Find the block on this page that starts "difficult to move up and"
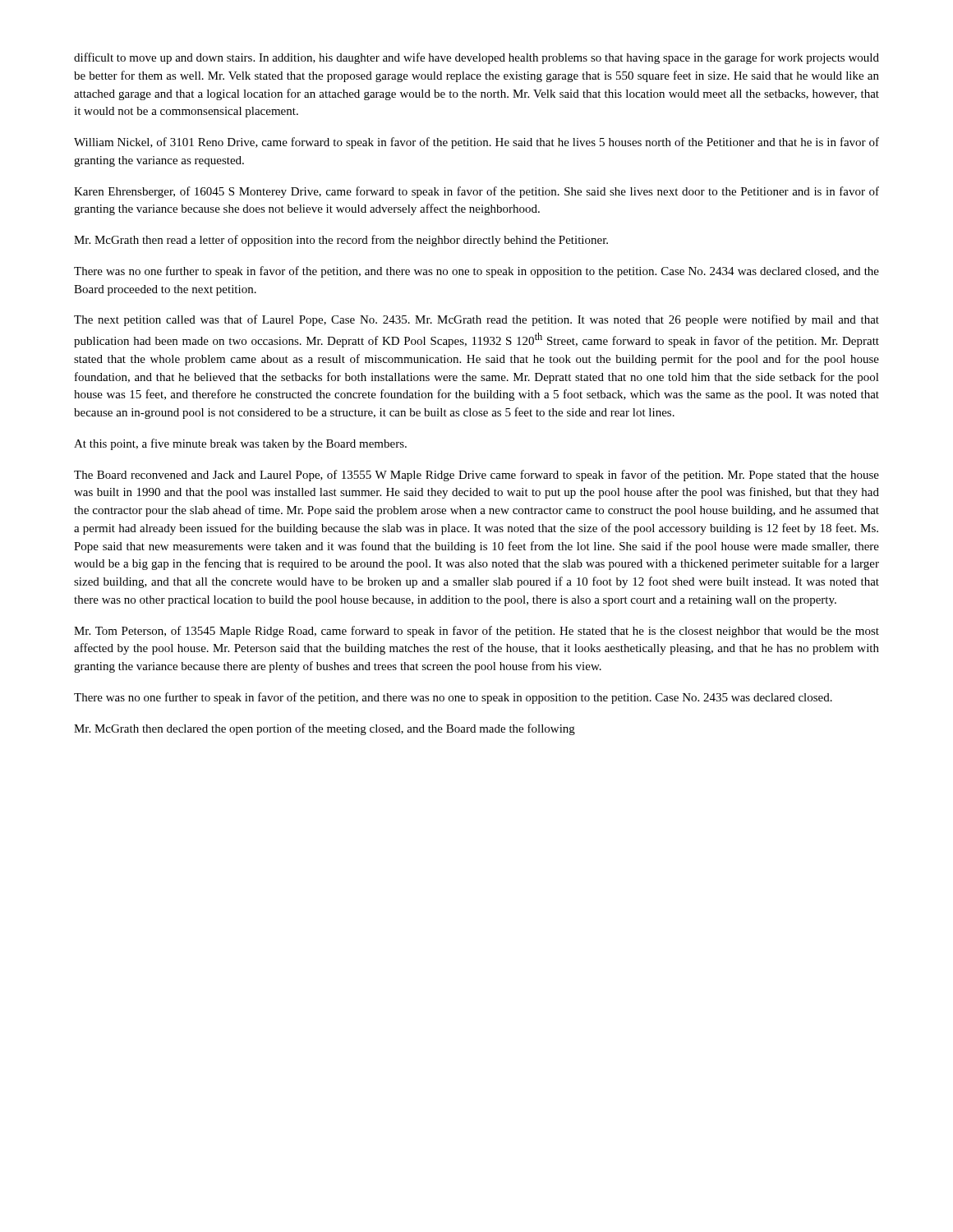953x1232 pixels. [476, 84]
